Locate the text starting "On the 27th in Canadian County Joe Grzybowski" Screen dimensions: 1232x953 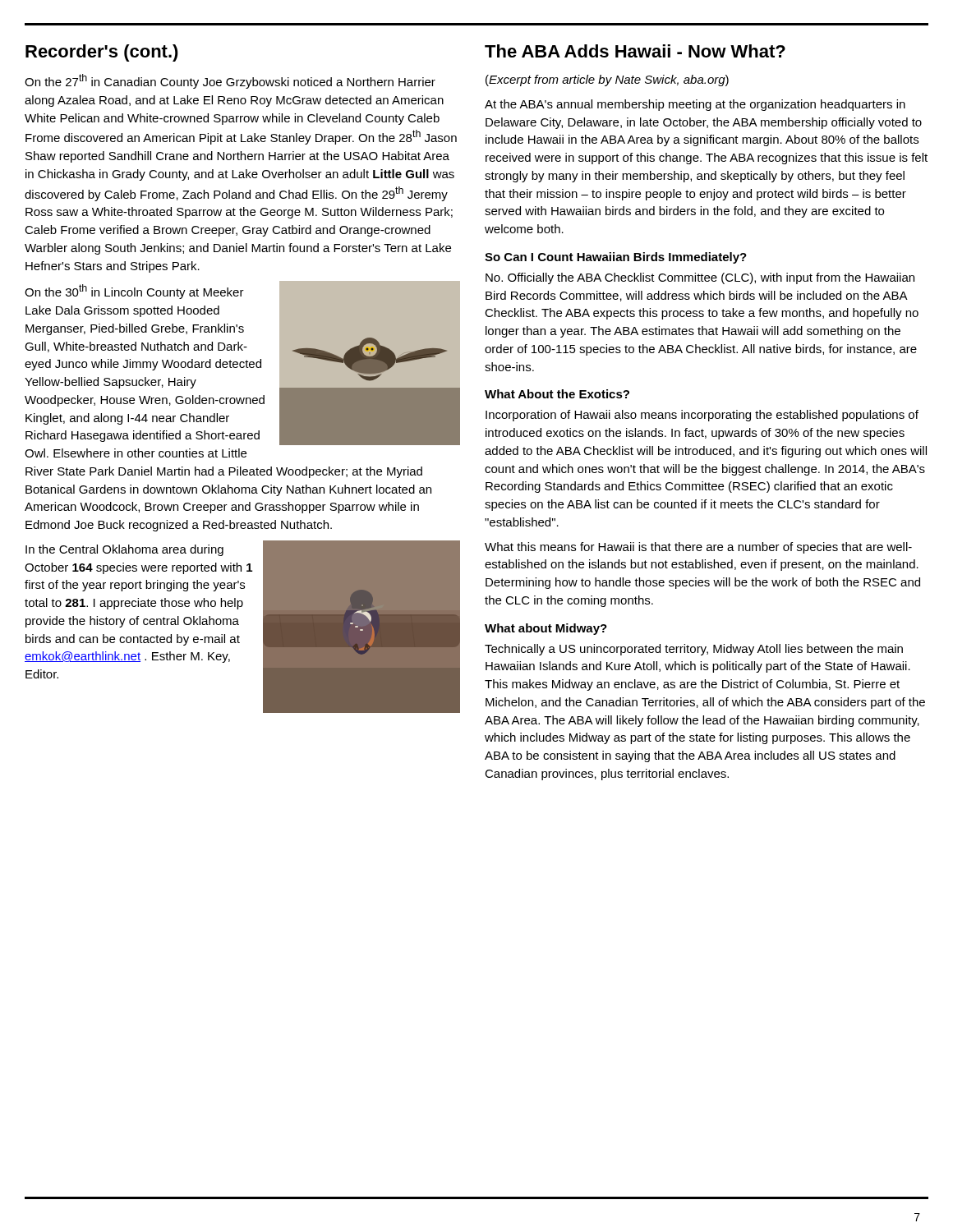point(242,173)
